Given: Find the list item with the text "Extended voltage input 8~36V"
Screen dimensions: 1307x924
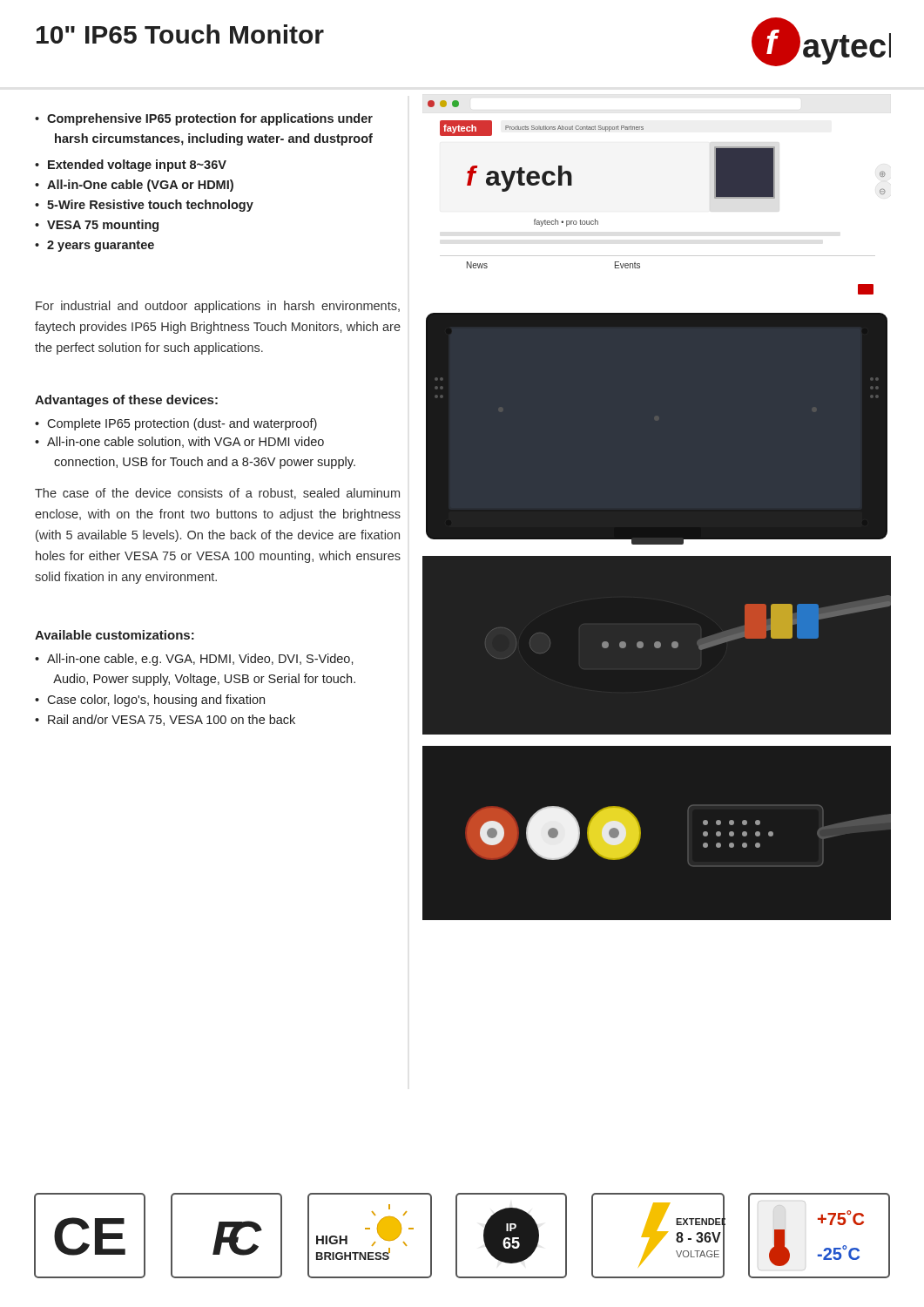Looking at the screenshot, I should tap(209, 165).
